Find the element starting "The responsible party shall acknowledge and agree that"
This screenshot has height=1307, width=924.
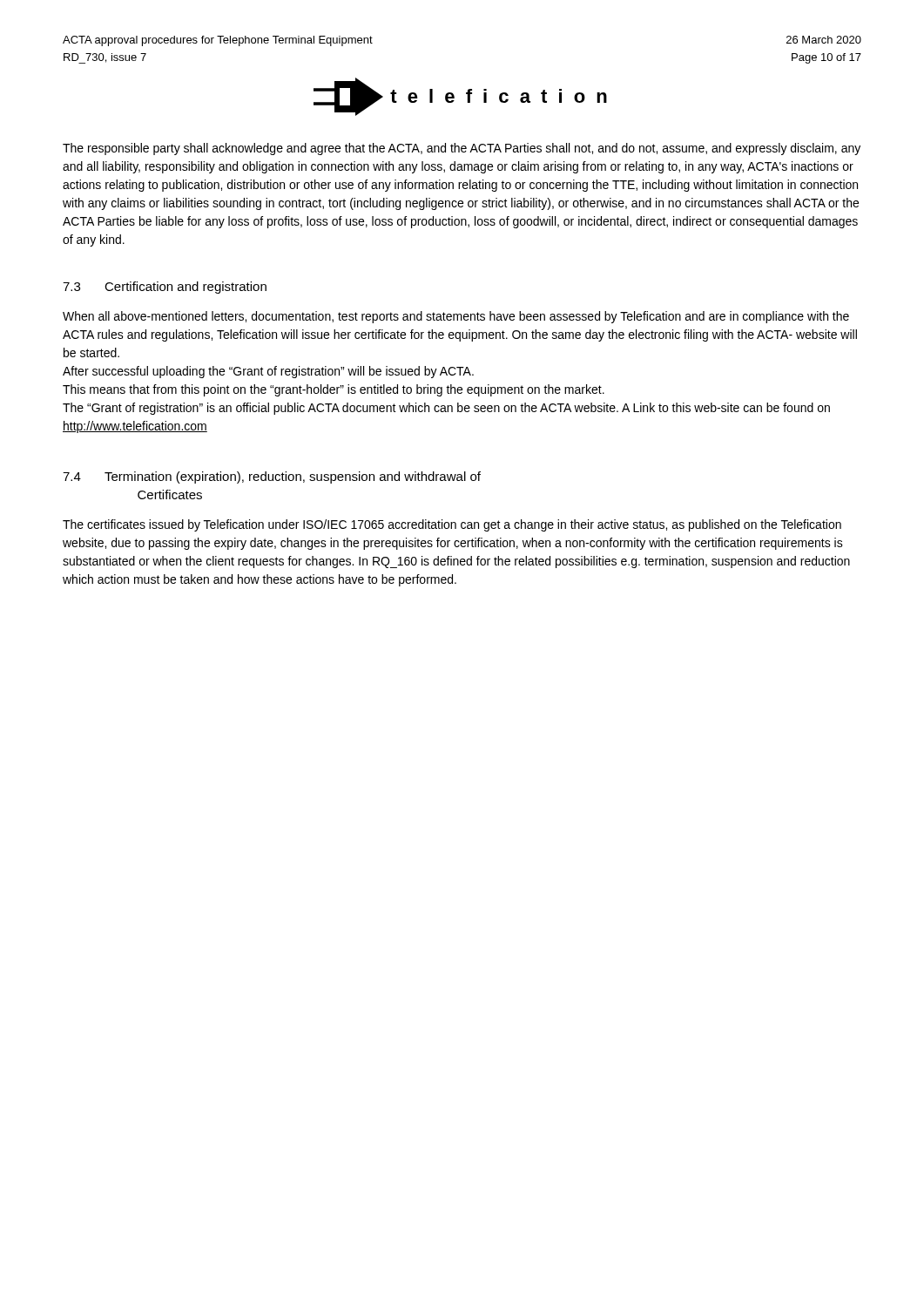click(462, 194)
